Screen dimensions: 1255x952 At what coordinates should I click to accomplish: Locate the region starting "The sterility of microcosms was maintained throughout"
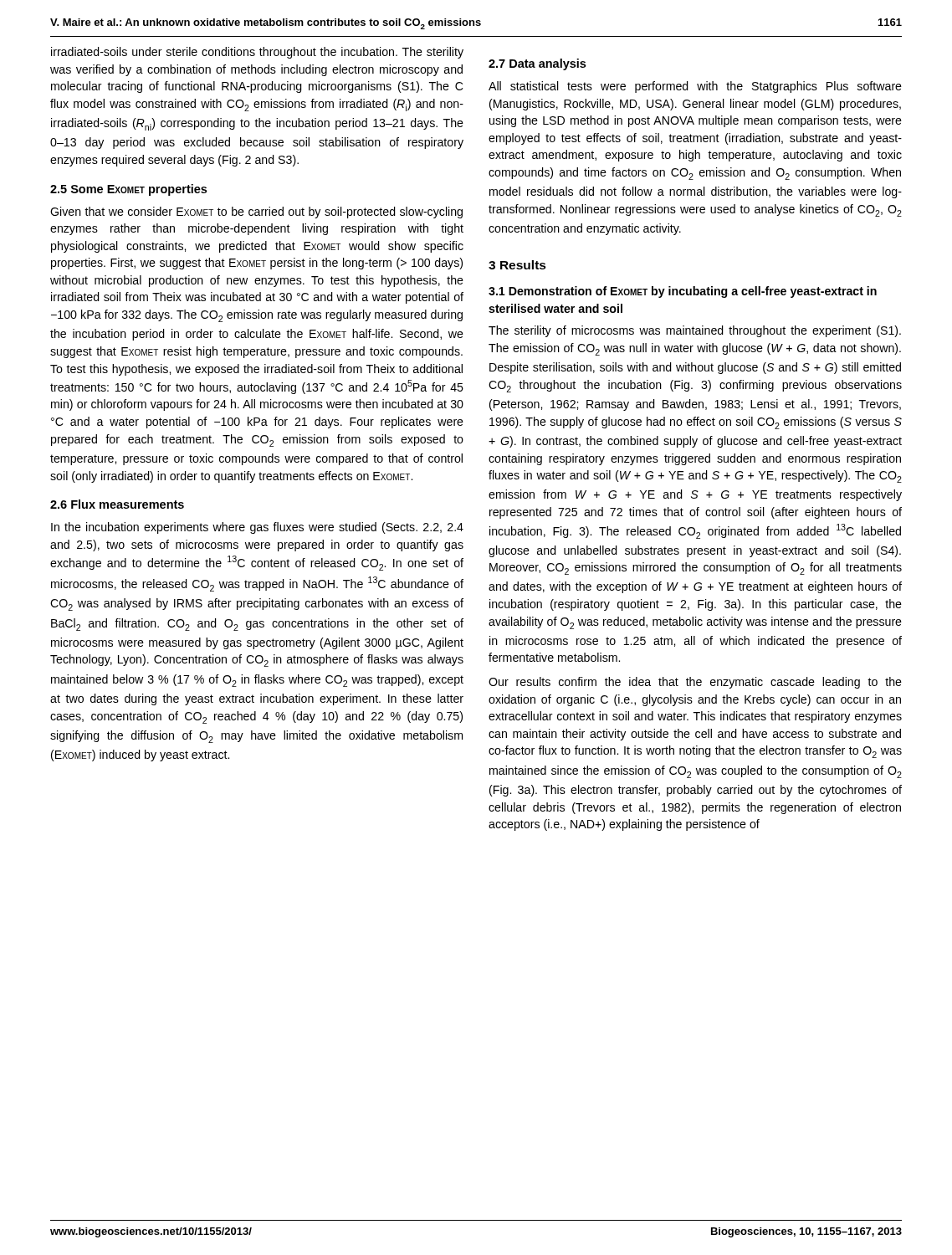(x=695, y=578)
